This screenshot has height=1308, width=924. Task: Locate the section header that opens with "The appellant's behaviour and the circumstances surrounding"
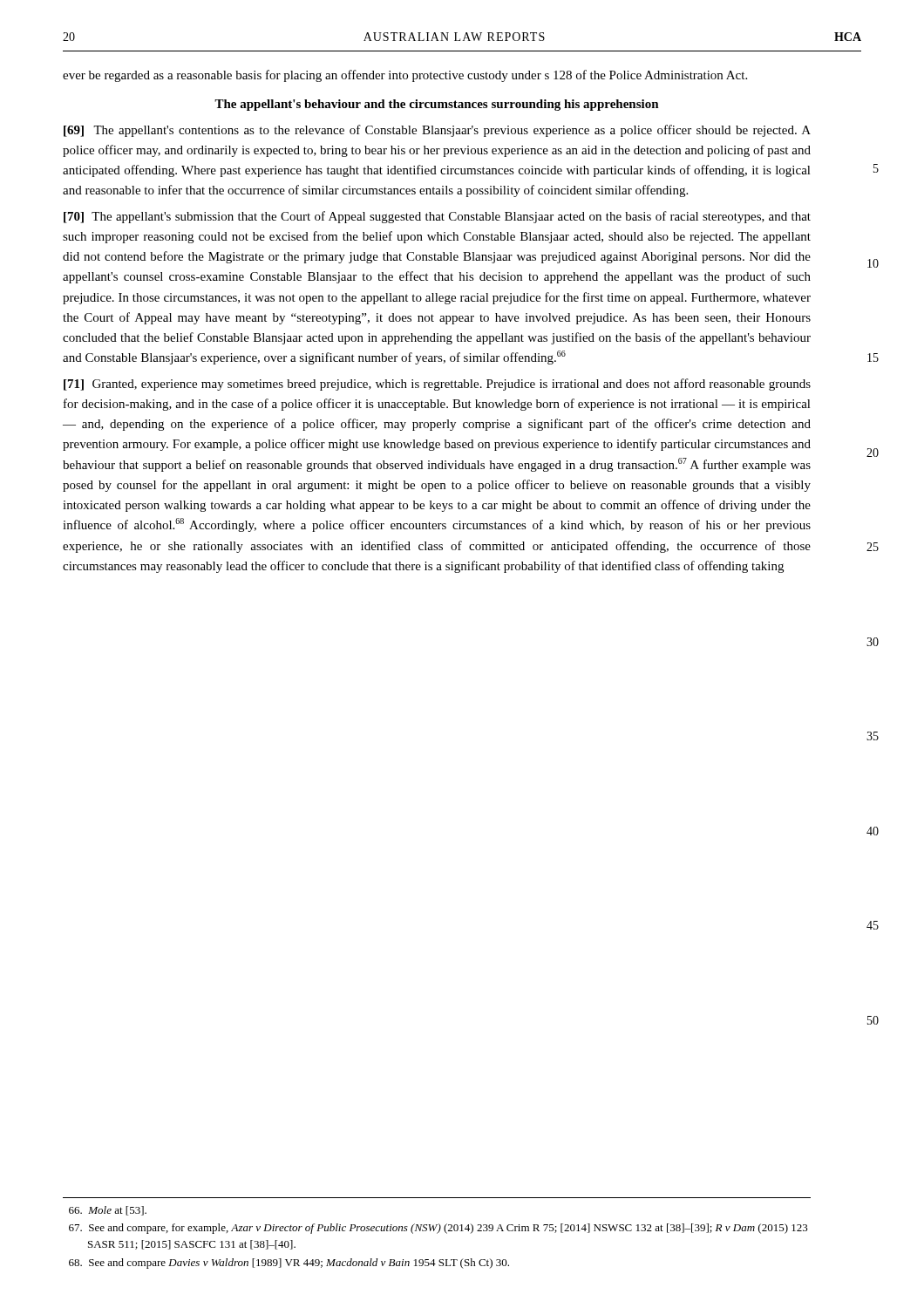437,104
